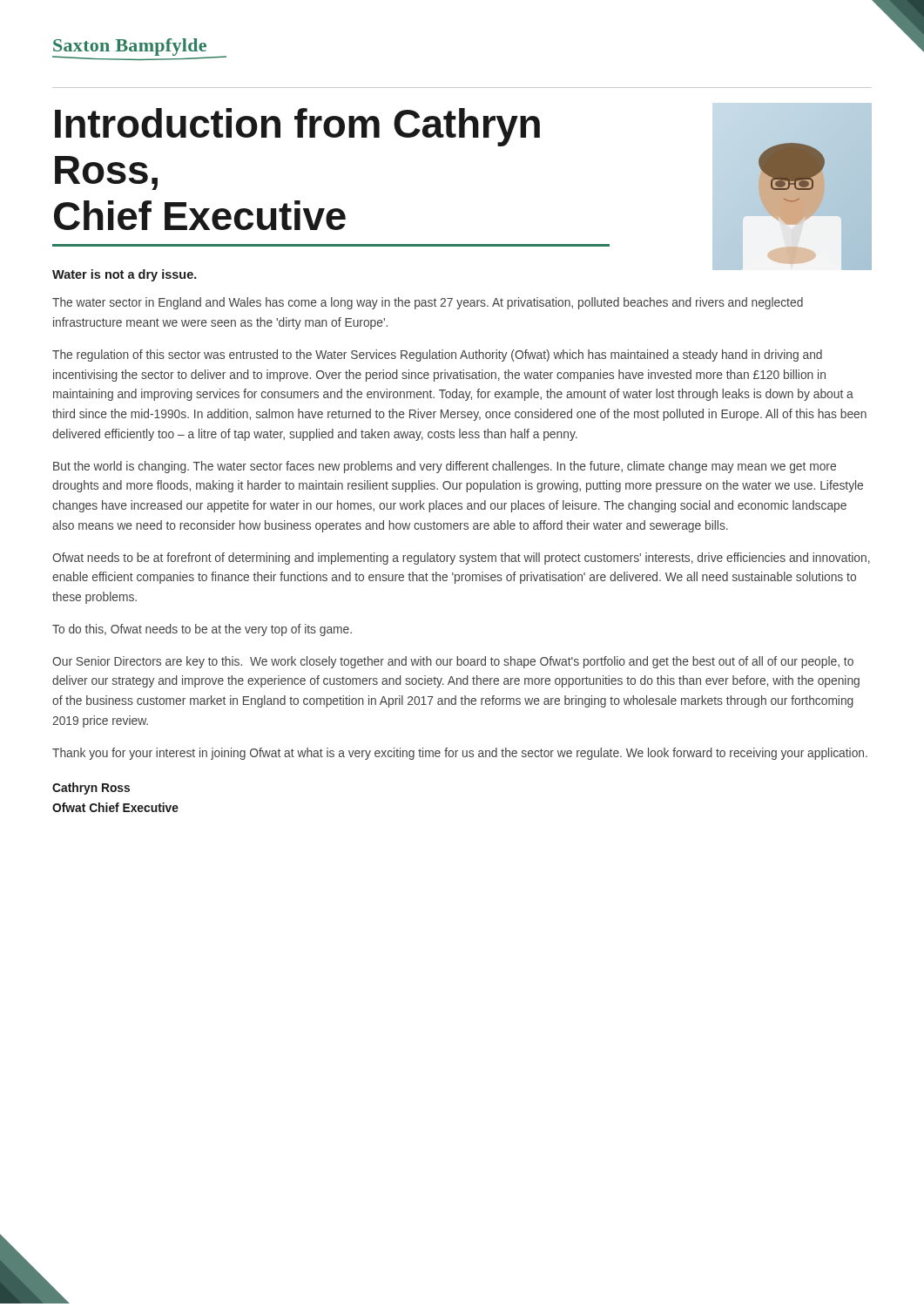The image size is (924, 1307).
Task: Select the text block that says "The regulation of this sector was"
Action: click(x=460, y=395)
